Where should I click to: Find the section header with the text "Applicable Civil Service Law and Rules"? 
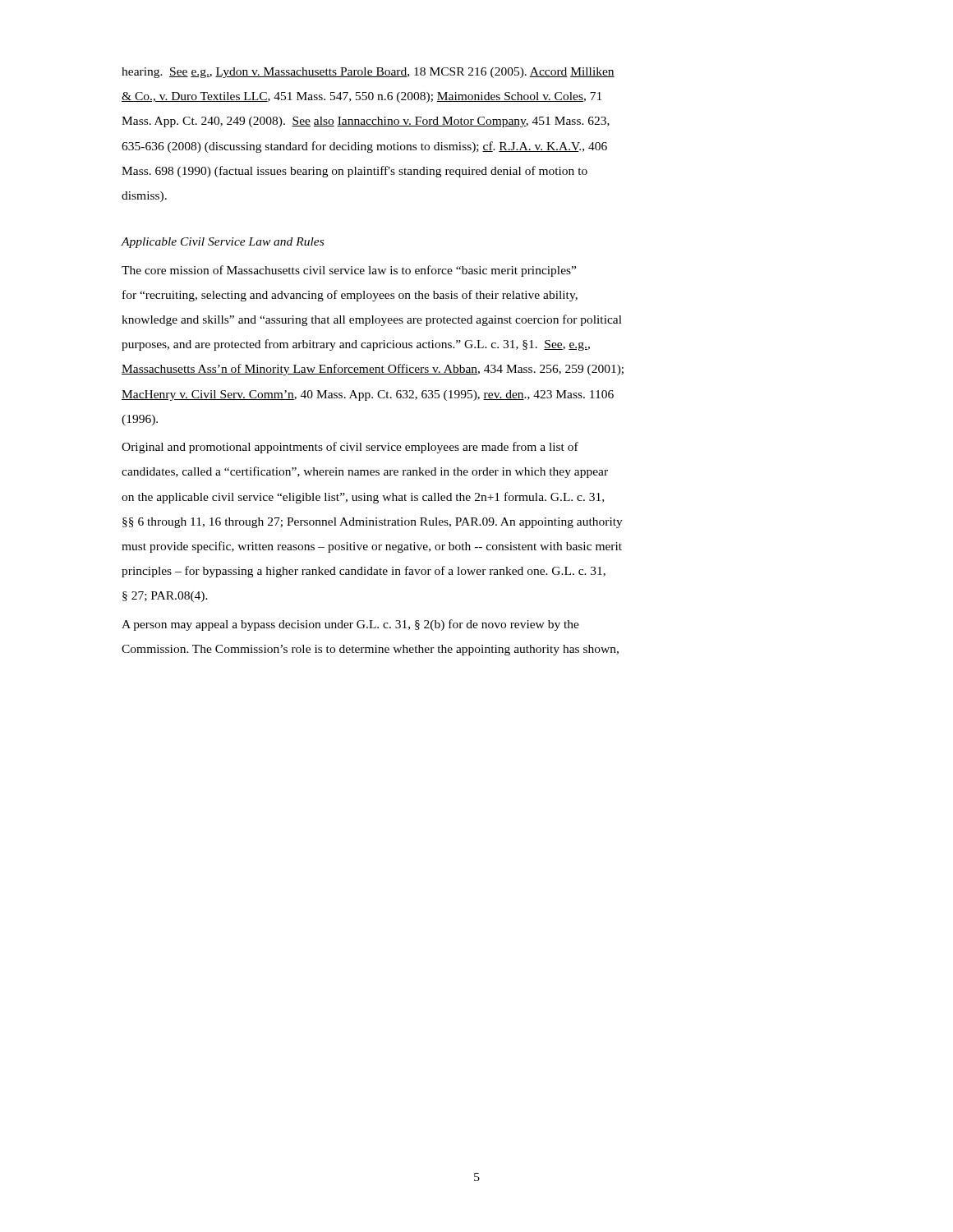[x=223, y=241]
